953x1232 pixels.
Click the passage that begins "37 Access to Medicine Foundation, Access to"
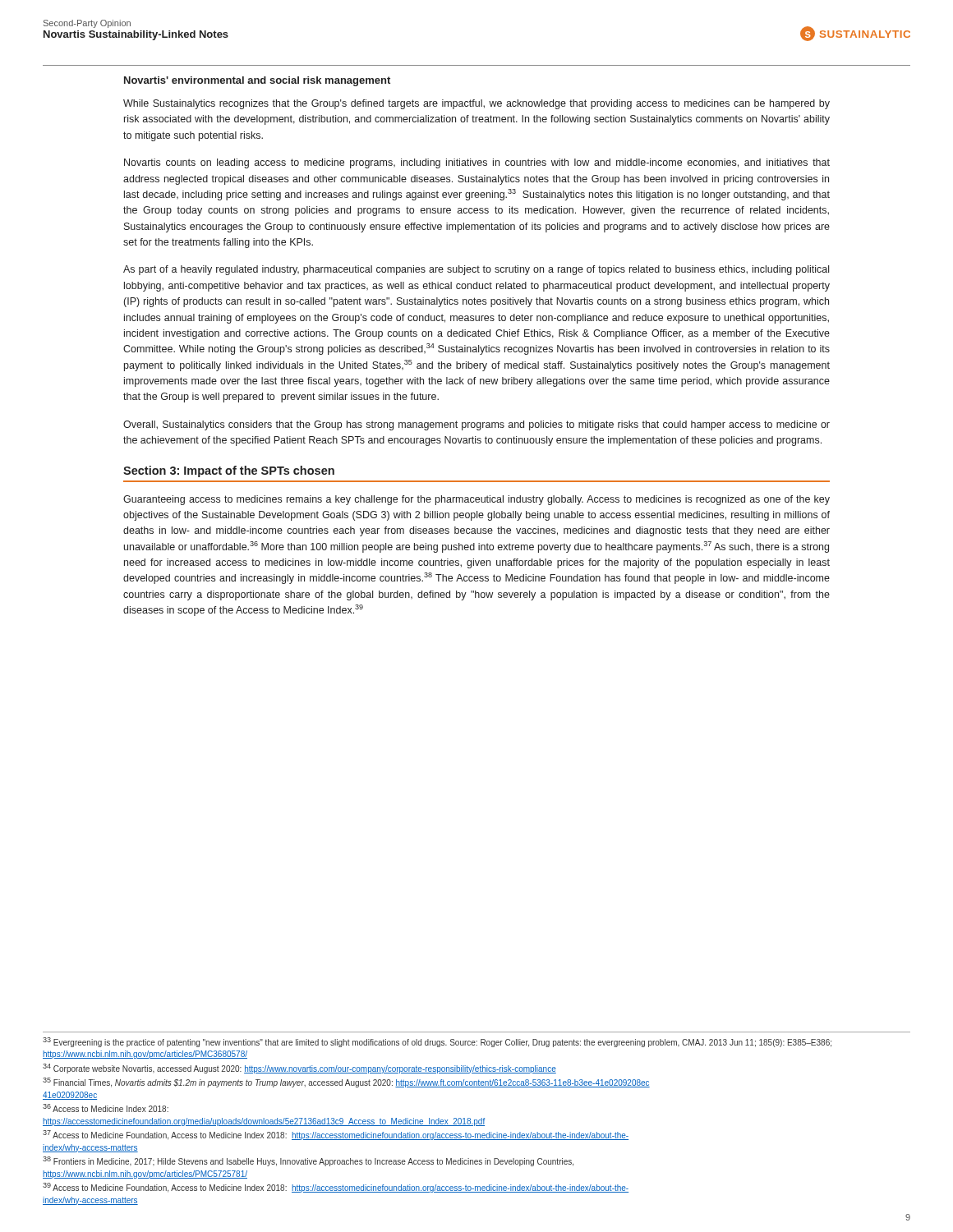(336, 1141)
